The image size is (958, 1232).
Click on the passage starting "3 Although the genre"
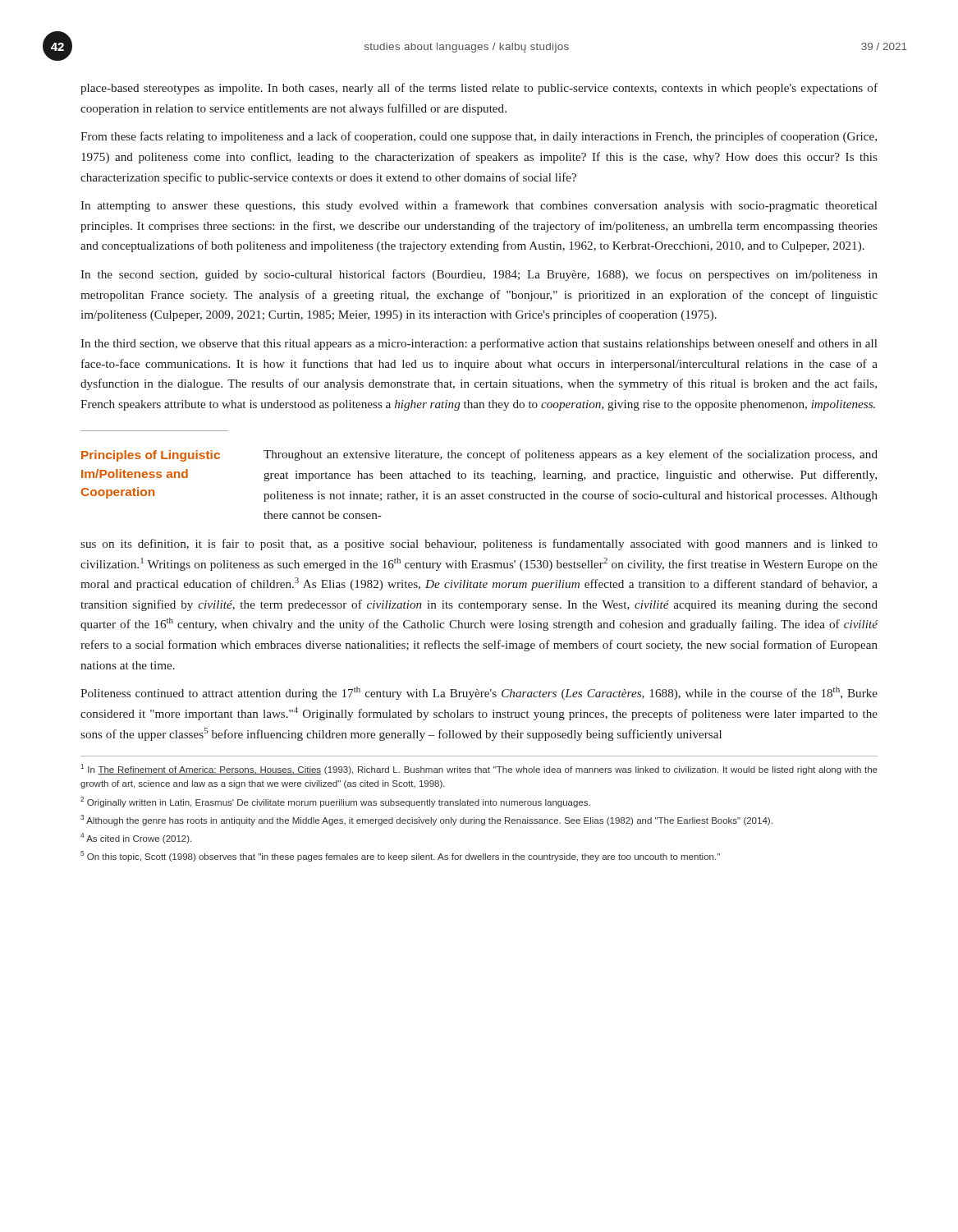(427, 820)
